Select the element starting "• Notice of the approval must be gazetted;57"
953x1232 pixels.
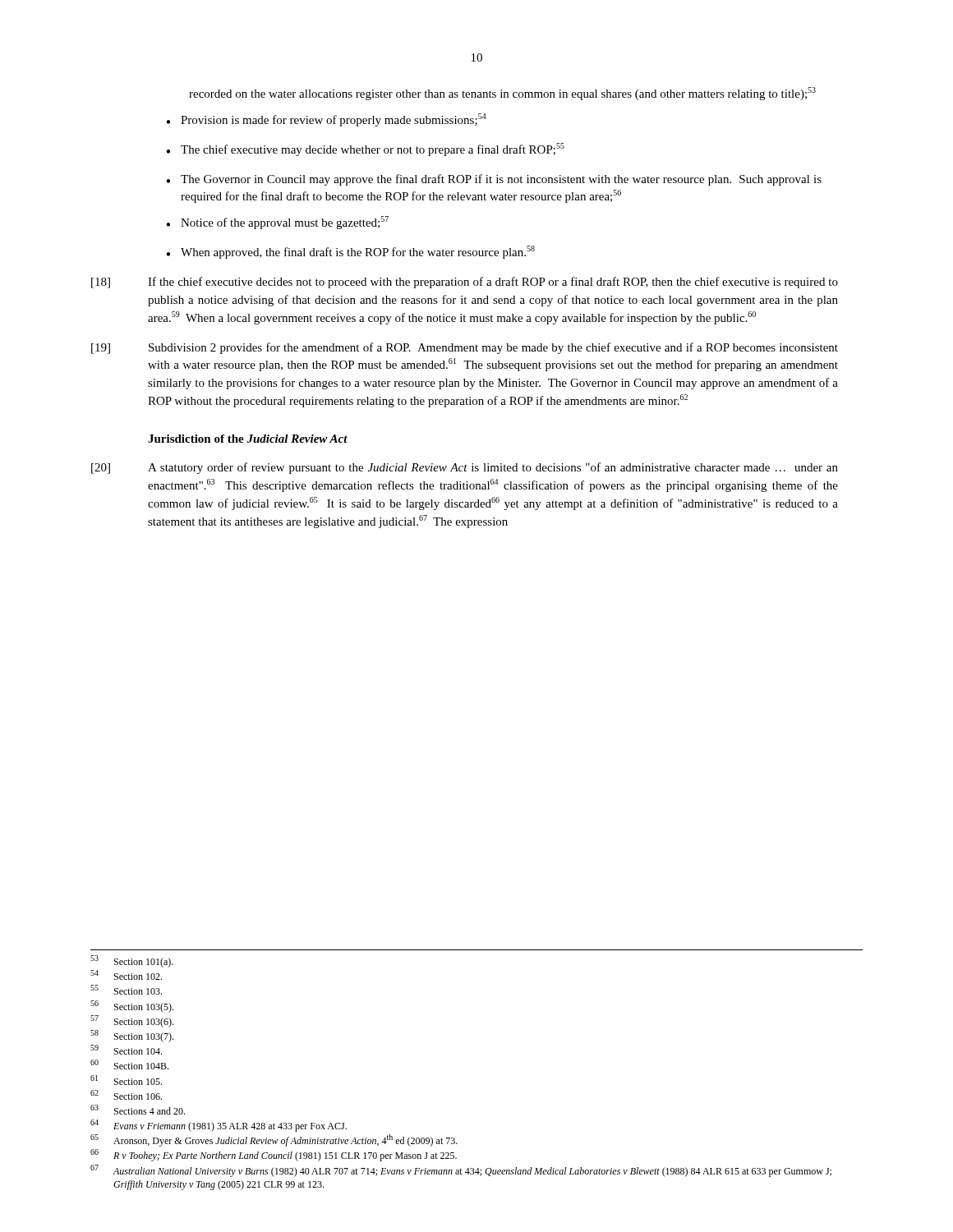click(x=277, y=223)
